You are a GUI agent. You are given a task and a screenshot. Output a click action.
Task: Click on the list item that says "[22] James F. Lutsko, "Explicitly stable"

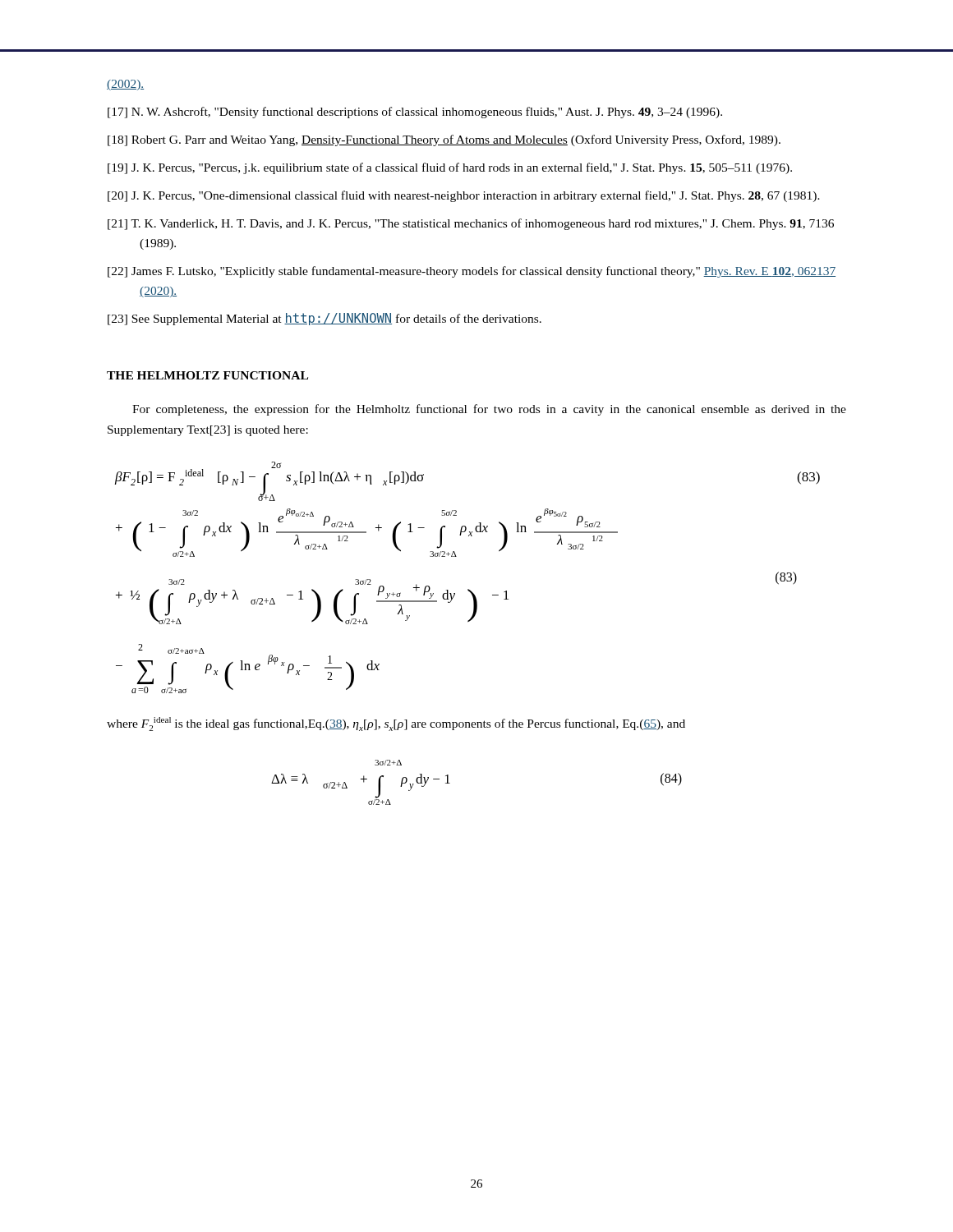coord(471,281)
